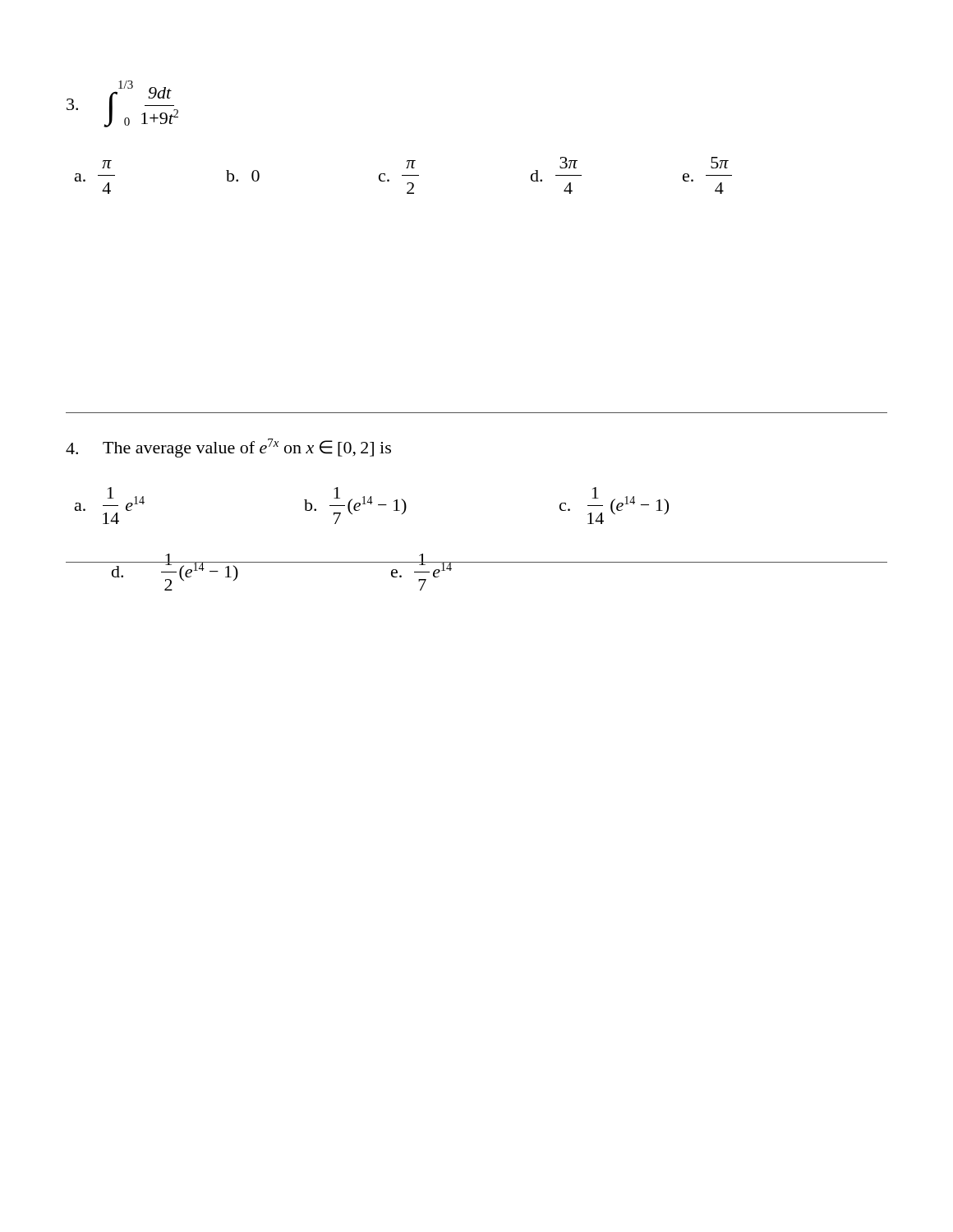The width and height of the screenshot is (953, 1232).
Task: Where does it say "∫ 1/3 0 9dt 1+9t2"?
Action: [x=124, y=106]
